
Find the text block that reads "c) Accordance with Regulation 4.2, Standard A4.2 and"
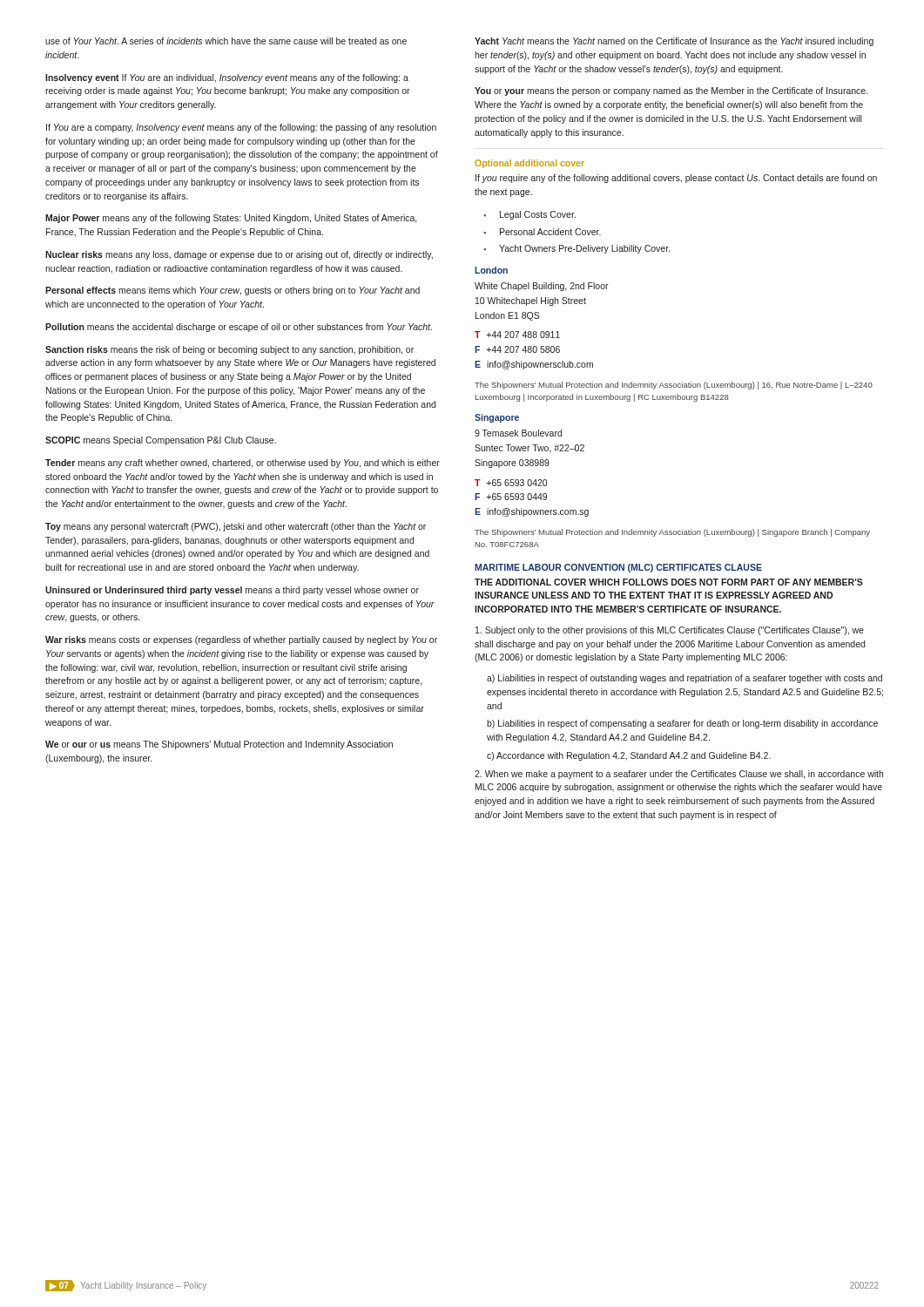[629, 755]
